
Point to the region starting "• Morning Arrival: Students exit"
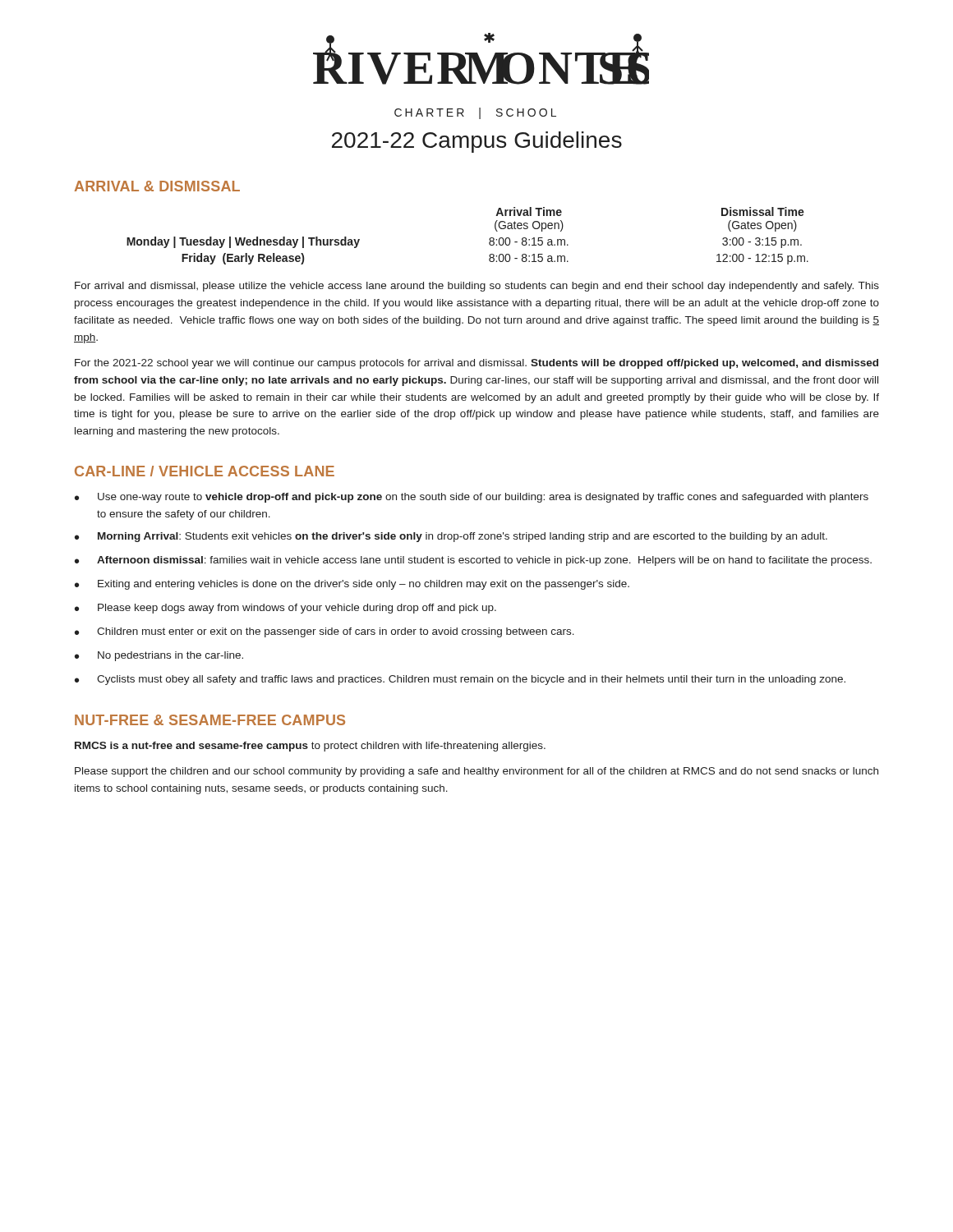tap(476, 537)
